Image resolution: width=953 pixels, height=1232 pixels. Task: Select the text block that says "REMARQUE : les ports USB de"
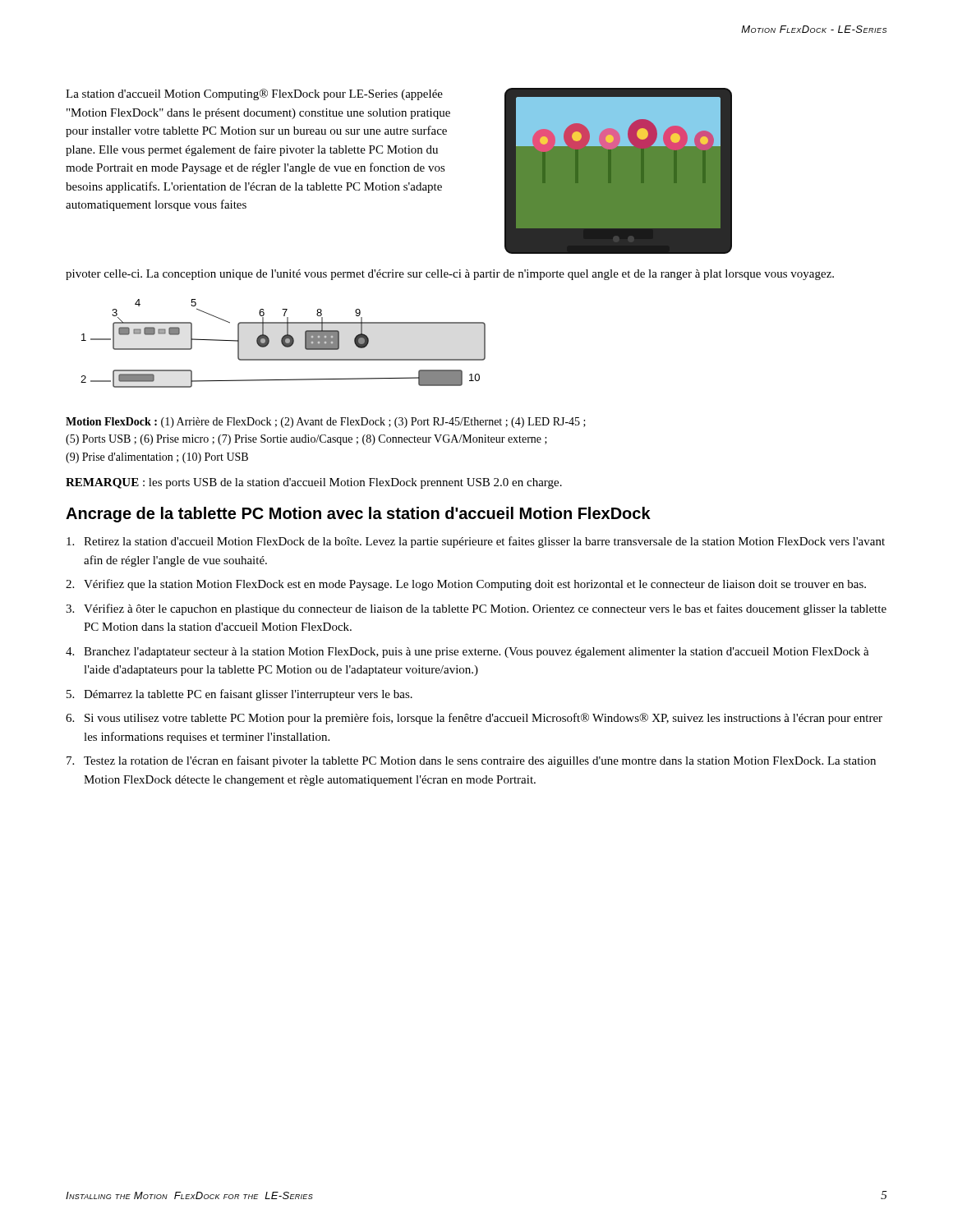[x=314, y=482]
